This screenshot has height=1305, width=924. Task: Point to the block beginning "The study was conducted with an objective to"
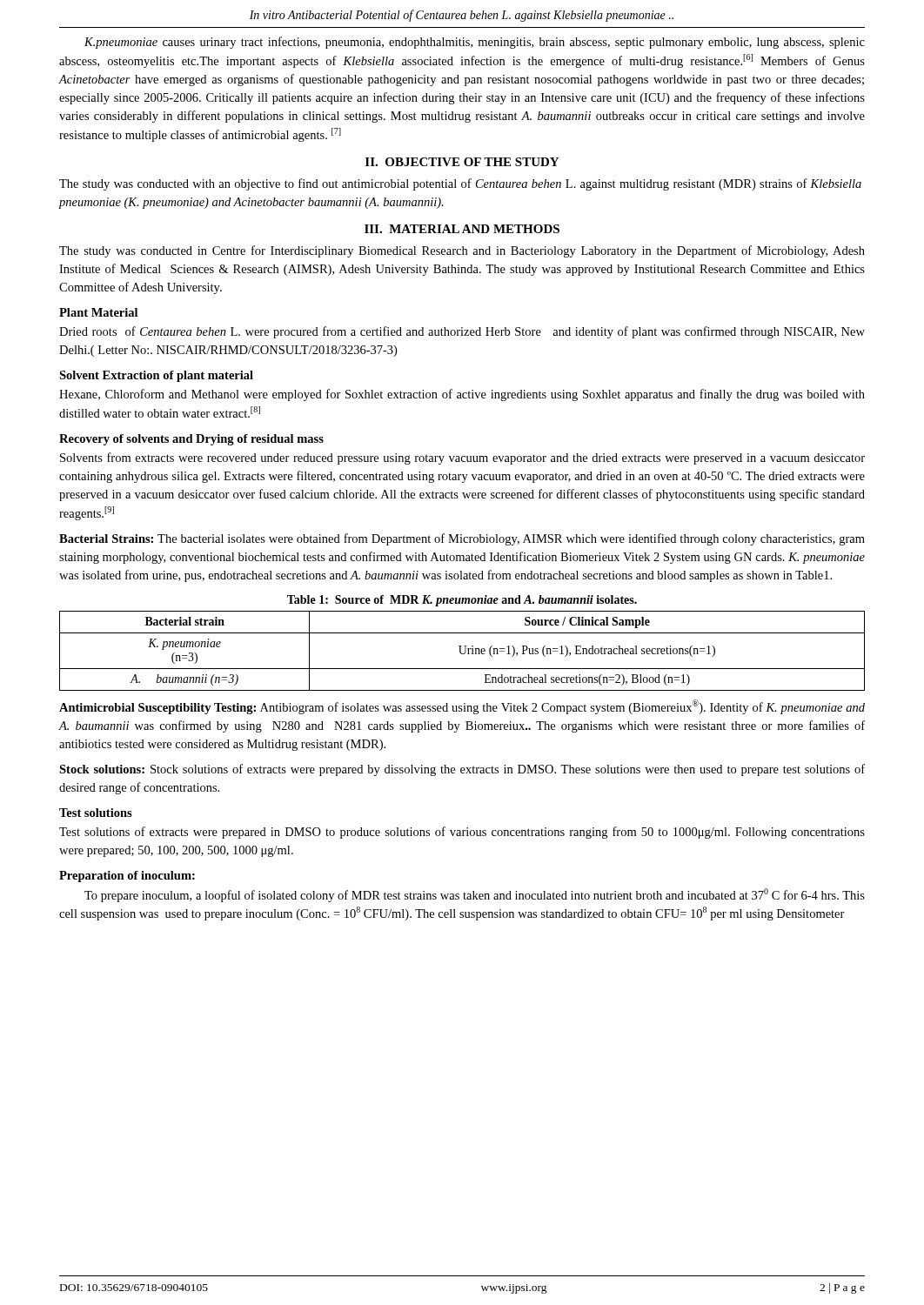click(462, 193)
